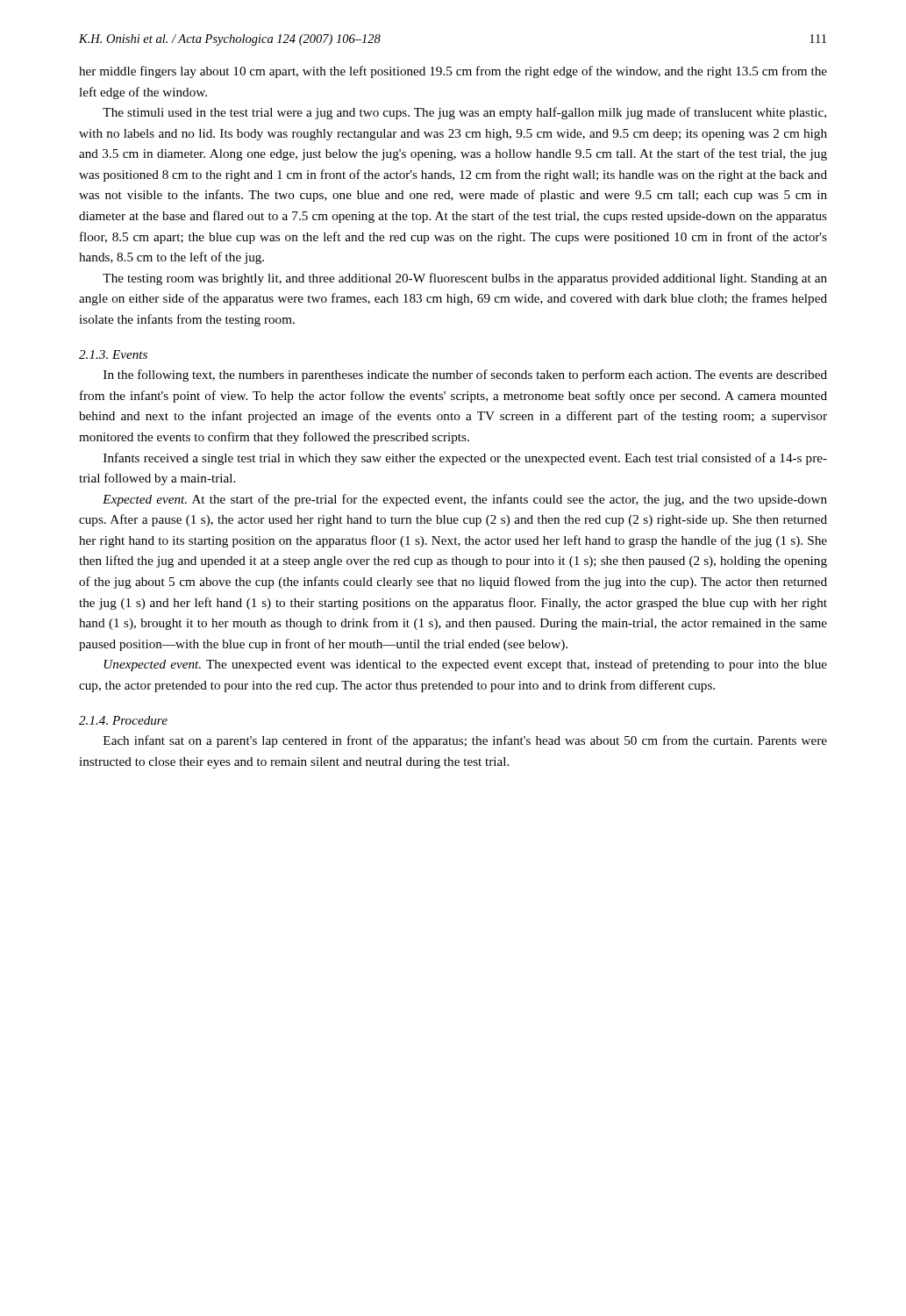The width and height of the screenshot is (906, 1316).
Task: Click on the block starting "2.1.4. Procedure"
Action: click(x=123, y=720)
